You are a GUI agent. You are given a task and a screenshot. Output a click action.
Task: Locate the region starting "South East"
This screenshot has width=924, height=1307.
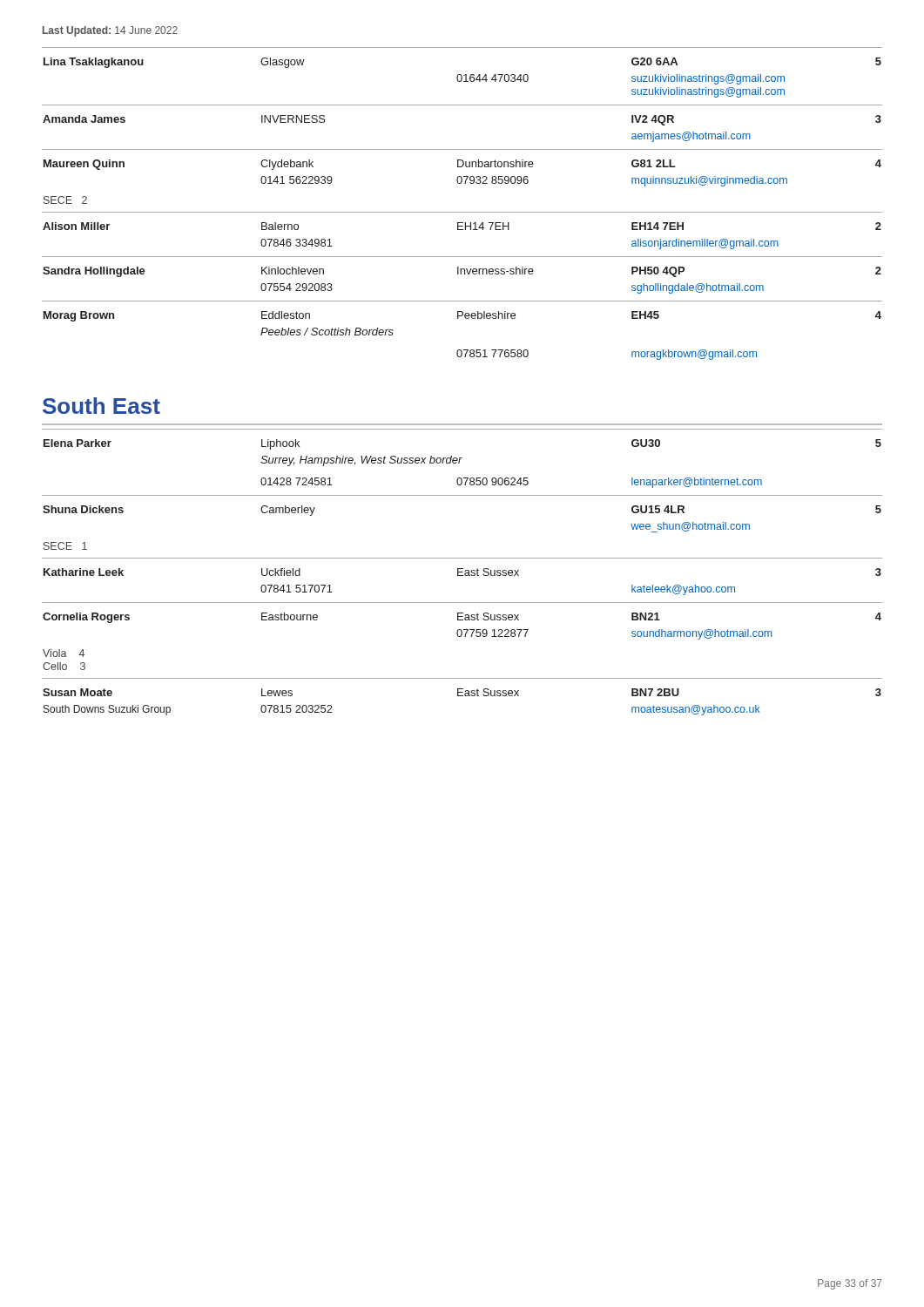tap(101, 406)
